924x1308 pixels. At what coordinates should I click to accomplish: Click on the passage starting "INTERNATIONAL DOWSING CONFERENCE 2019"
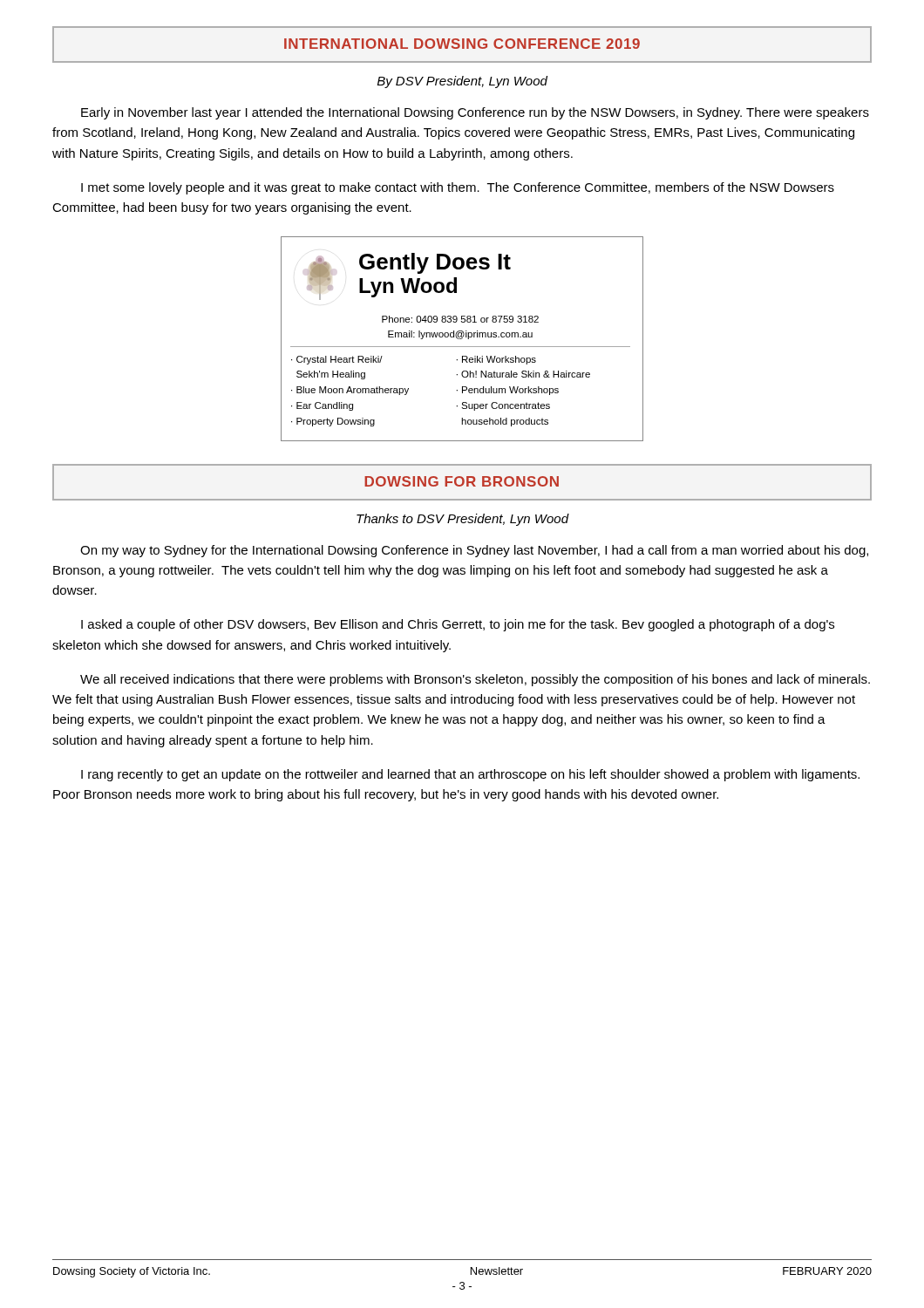point(462,44)
